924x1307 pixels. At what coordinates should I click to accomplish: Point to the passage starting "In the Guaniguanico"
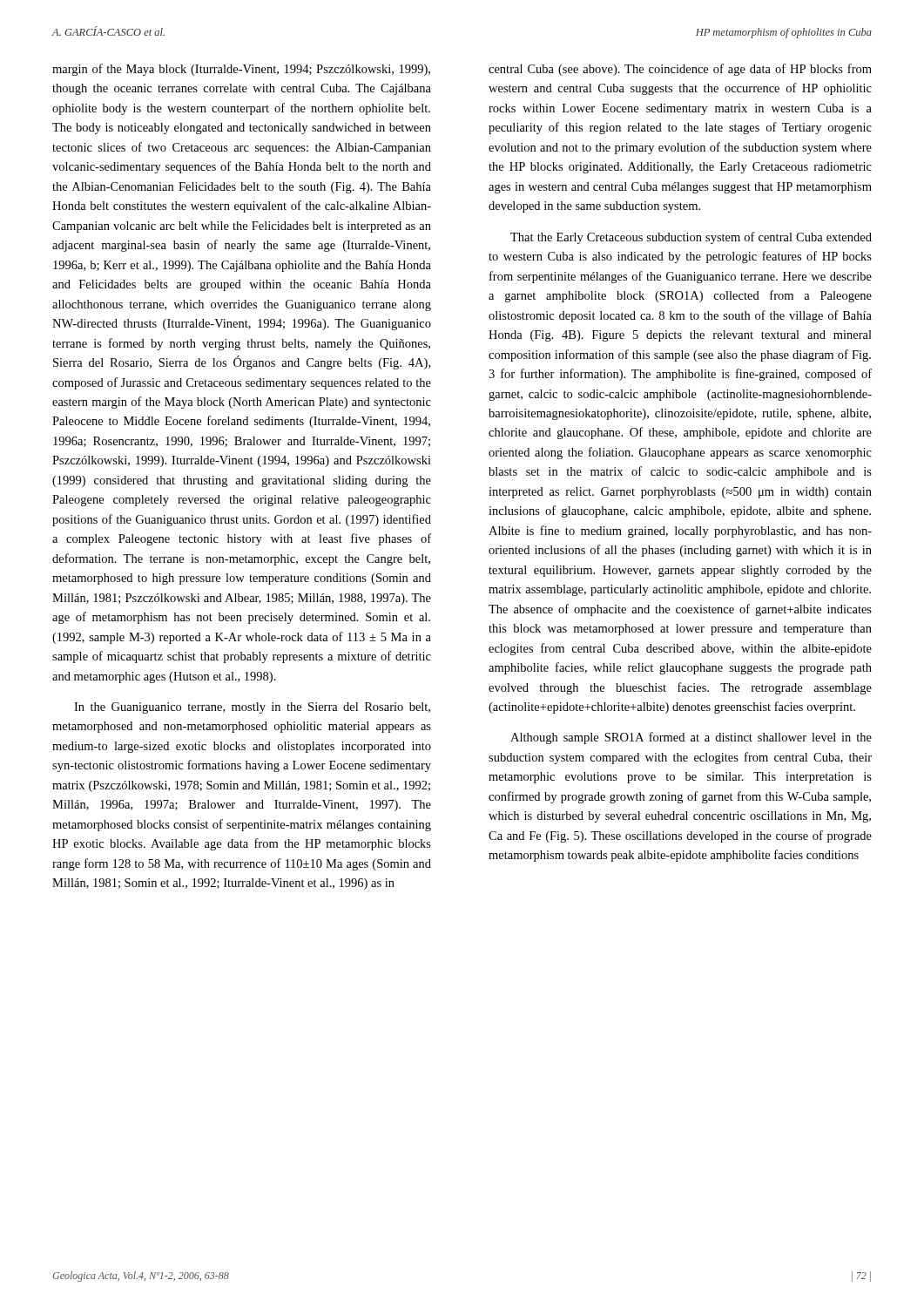pyautogui.click(x=242, y=795)
